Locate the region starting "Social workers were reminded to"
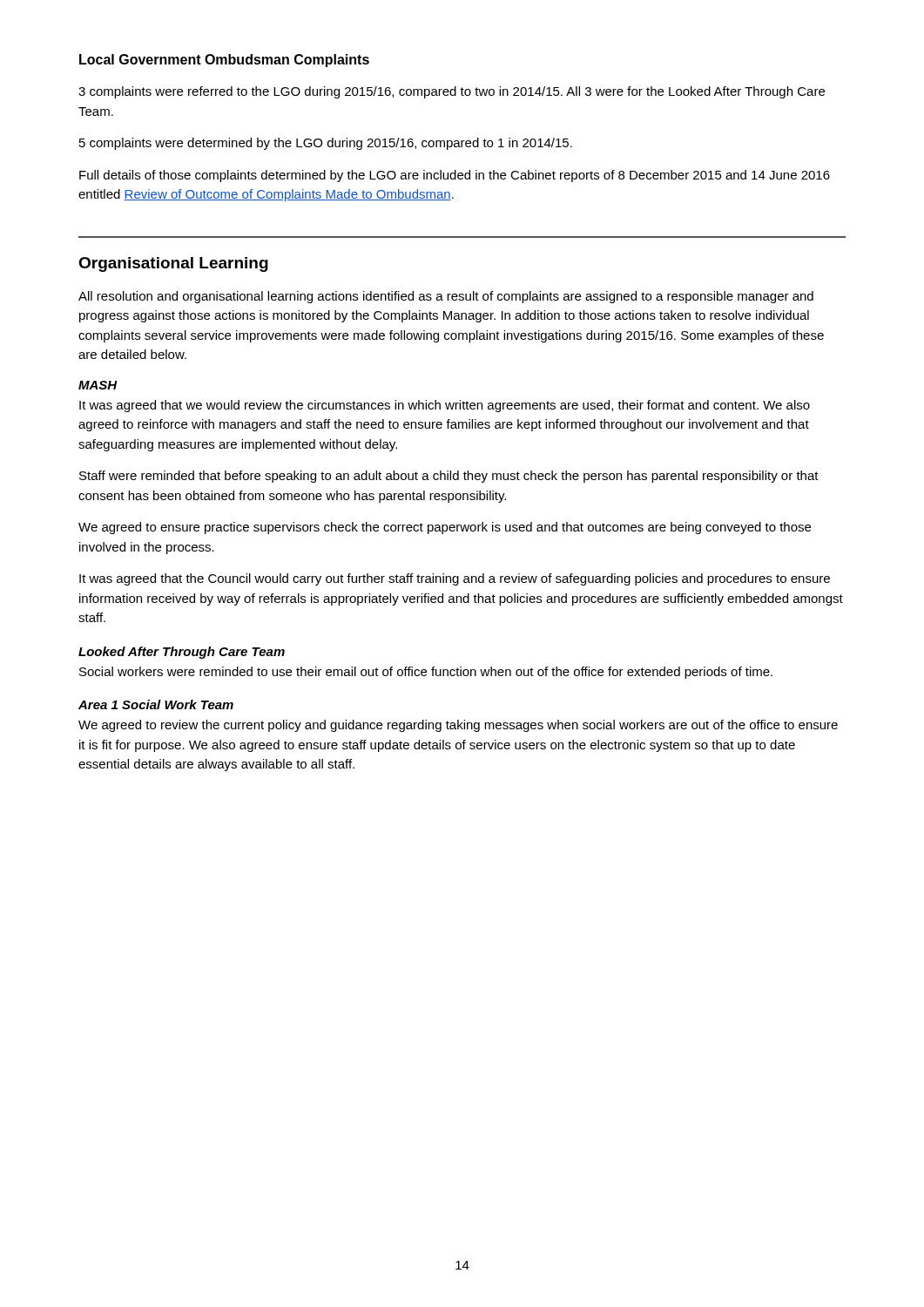This screenshot has height=1307, width=924. click(x=462, y=672)
